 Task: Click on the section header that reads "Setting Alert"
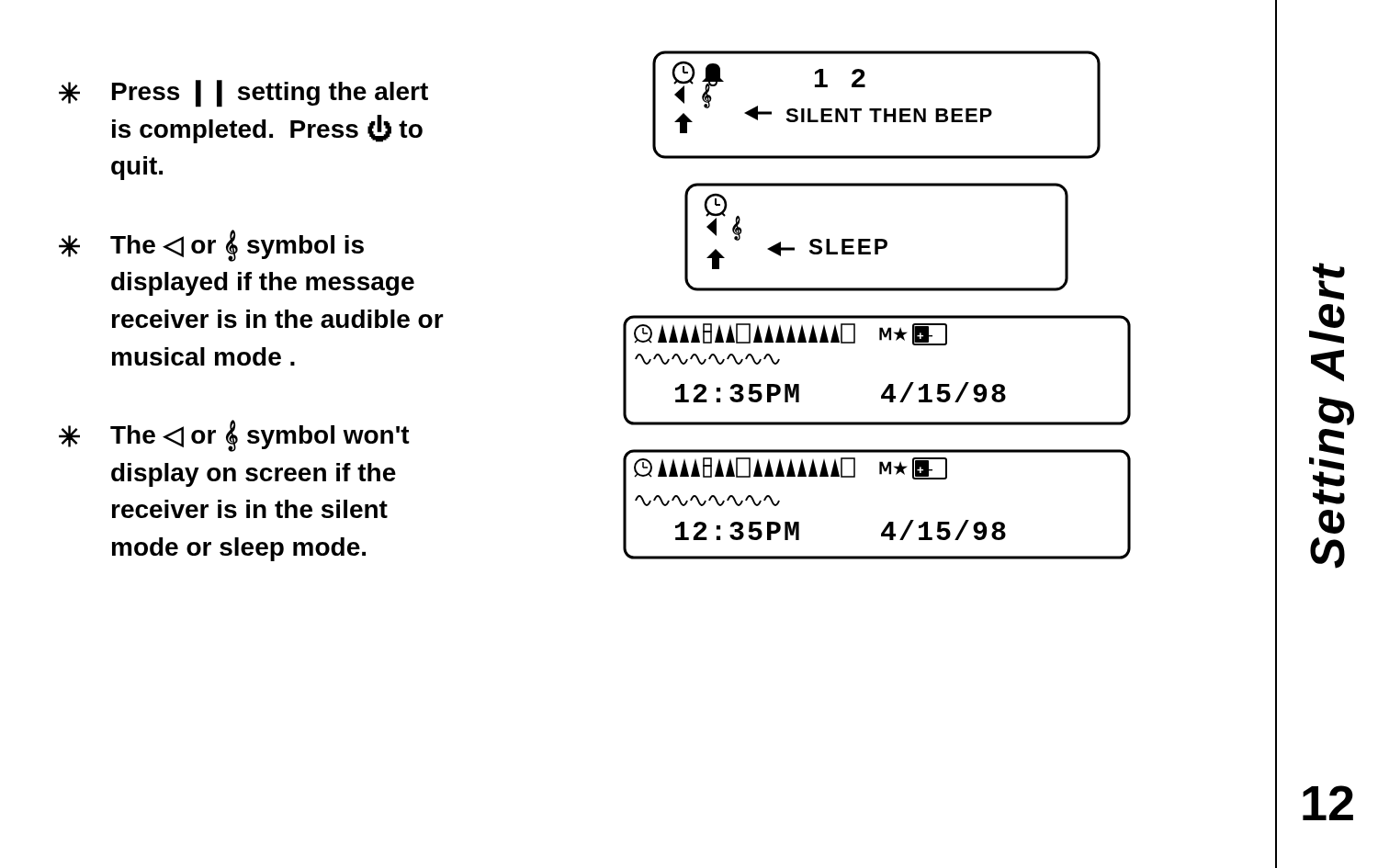(1327, 416)
